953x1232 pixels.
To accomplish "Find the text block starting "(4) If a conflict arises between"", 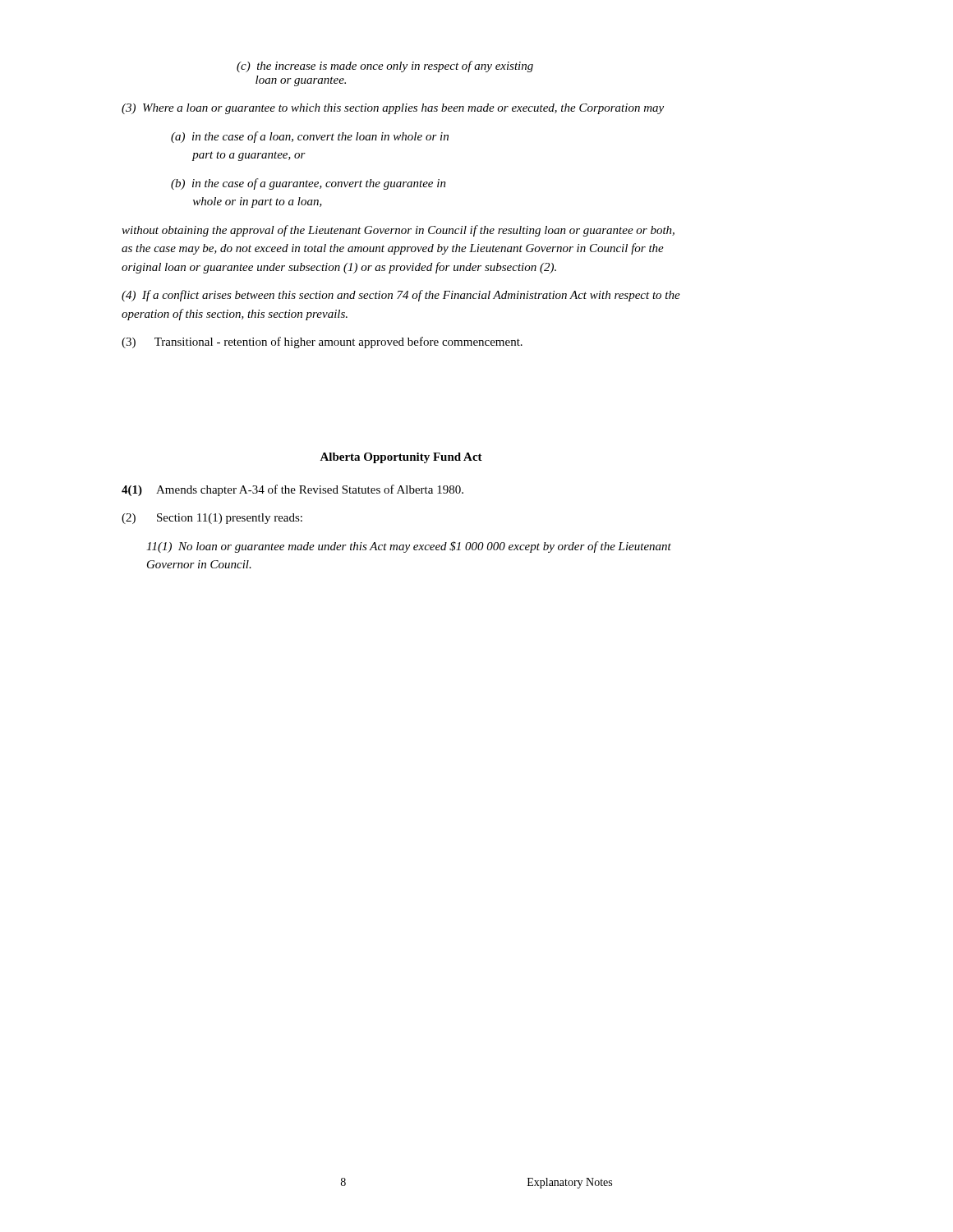I will (401, 304).
